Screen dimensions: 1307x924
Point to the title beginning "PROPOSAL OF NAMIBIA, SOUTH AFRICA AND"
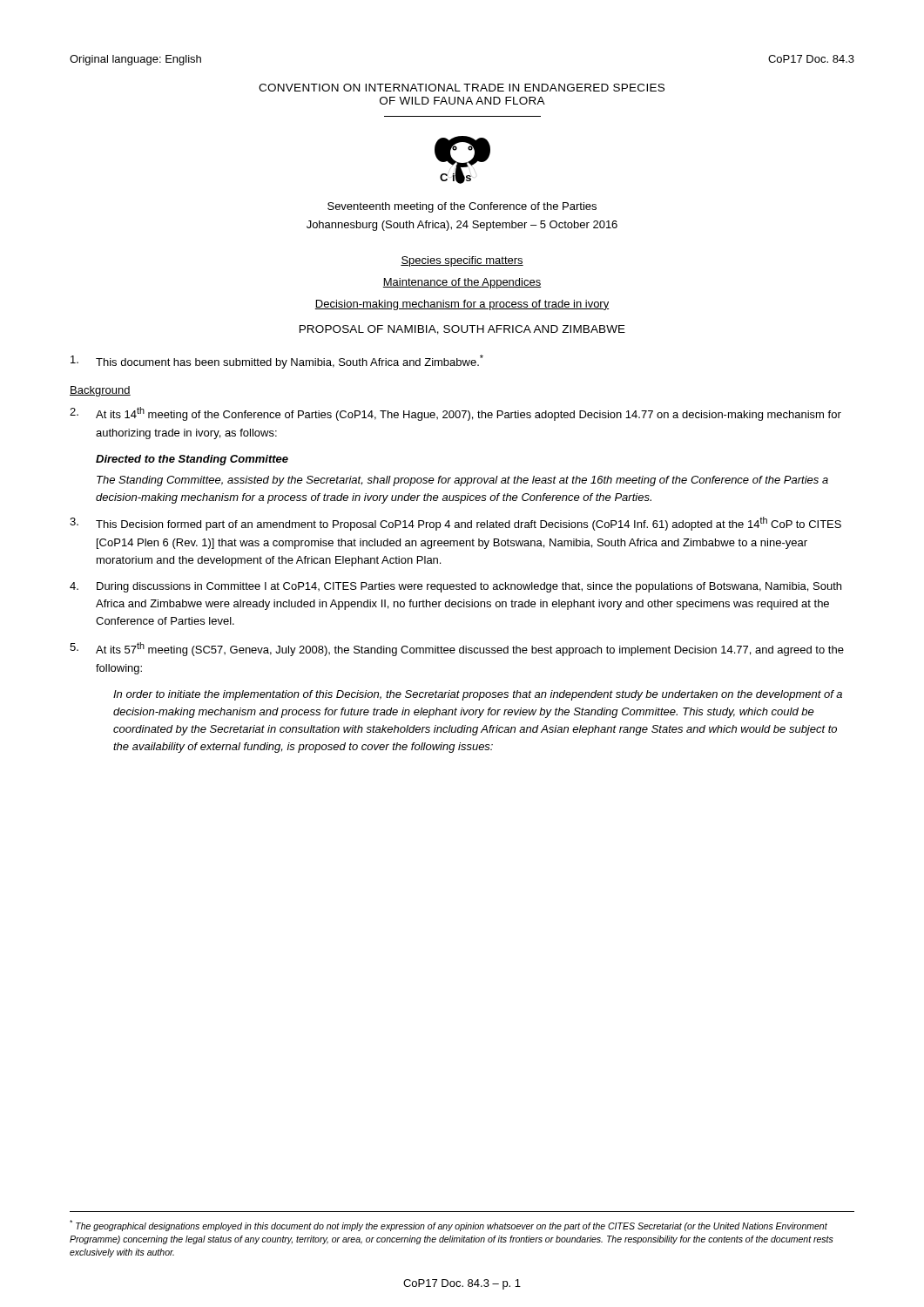click(462, 329)
